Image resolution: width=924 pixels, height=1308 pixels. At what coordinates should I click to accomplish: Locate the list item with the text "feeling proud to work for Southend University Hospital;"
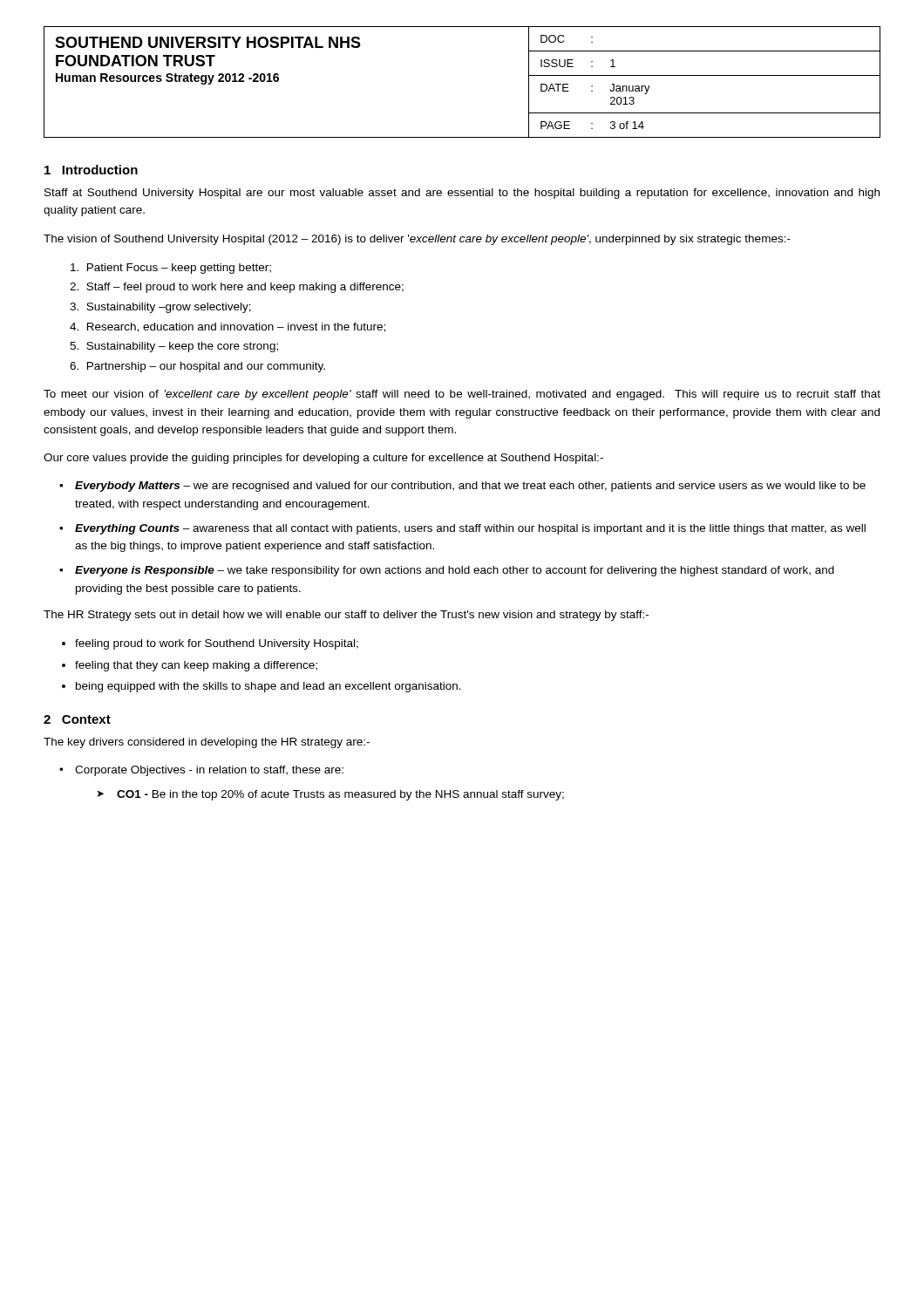[217, 643]
